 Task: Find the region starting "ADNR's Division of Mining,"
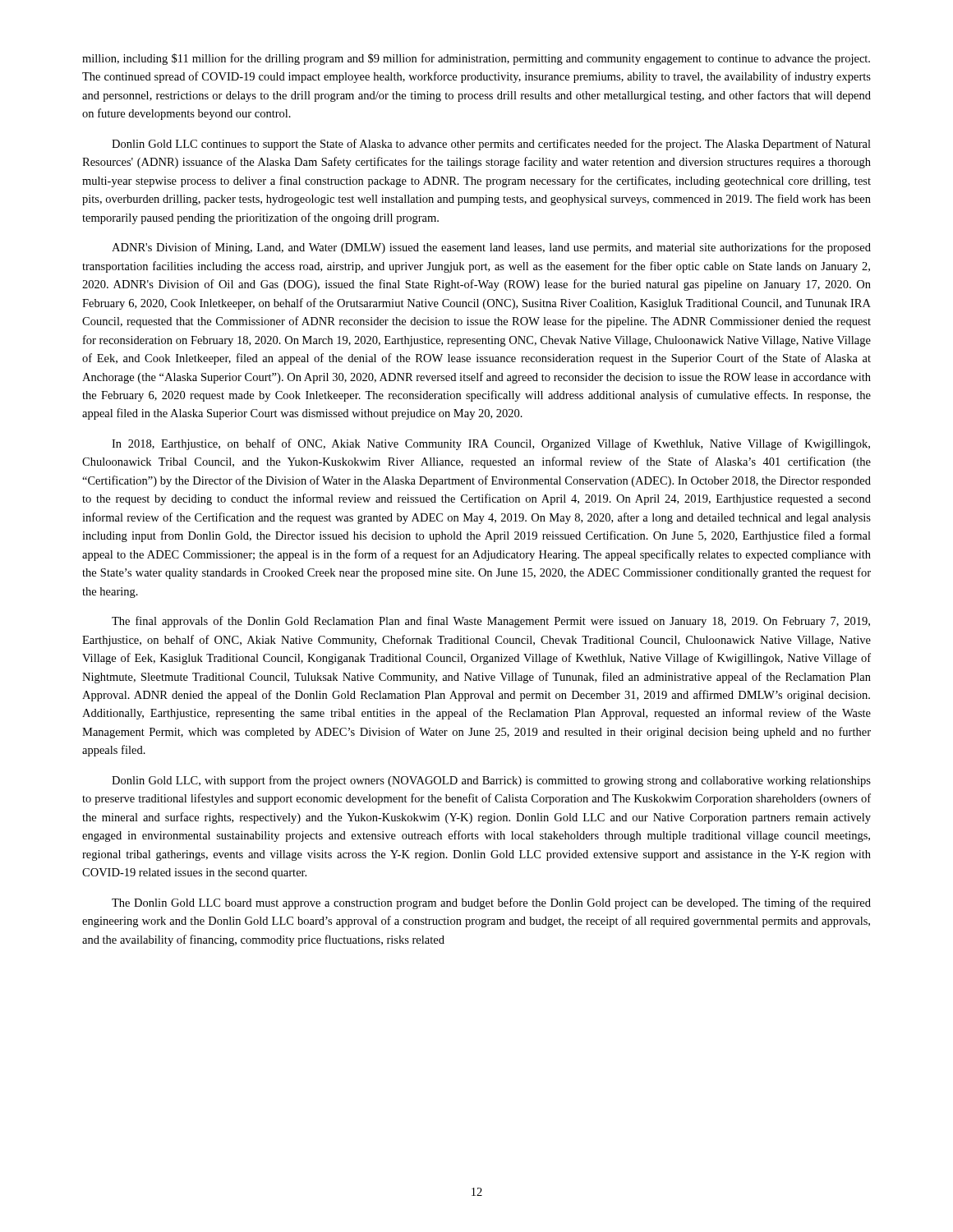point(476,331)
